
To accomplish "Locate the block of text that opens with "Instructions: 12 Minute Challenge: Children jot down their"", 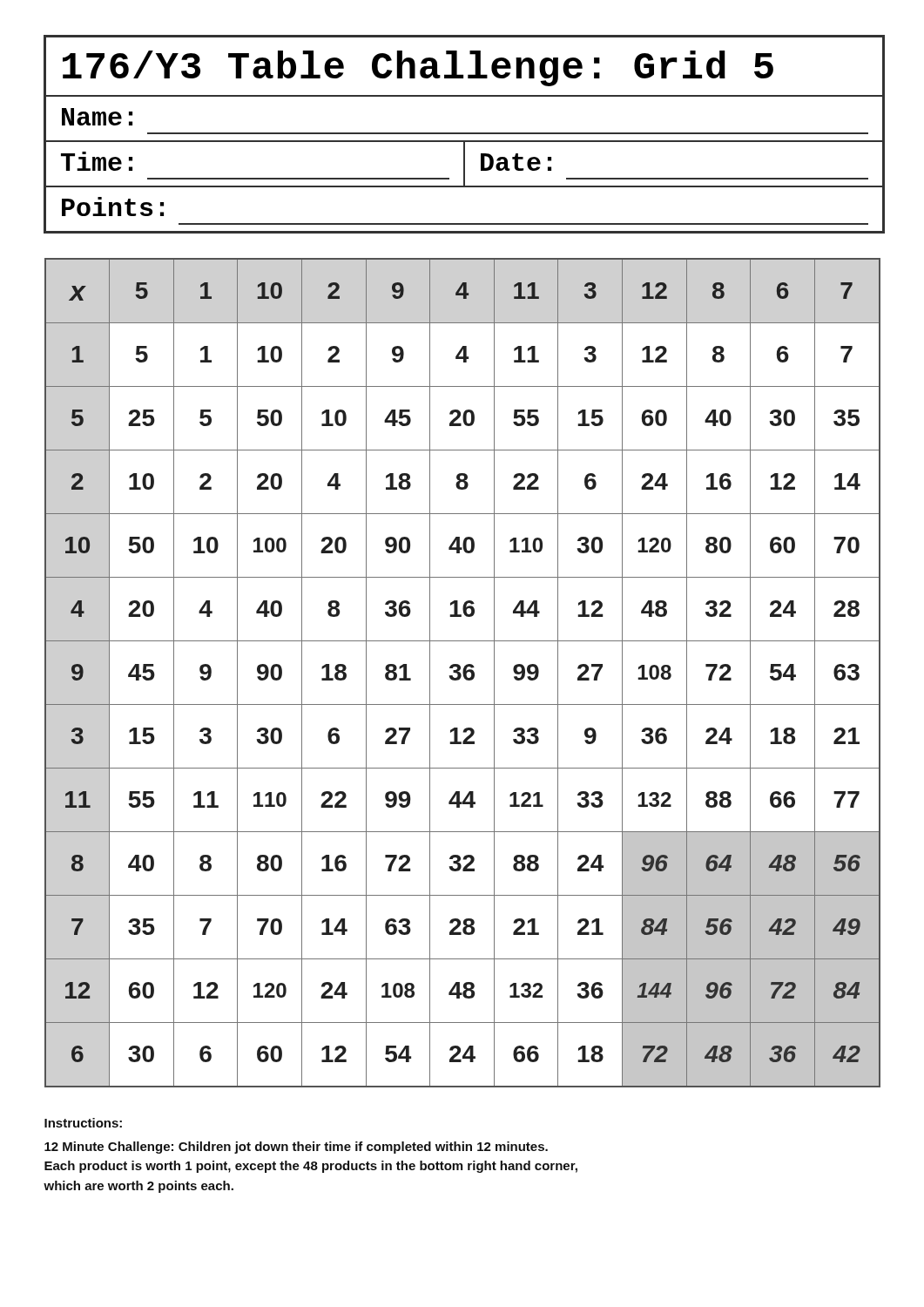I will pyautogui.click(x=462, y=1155).
